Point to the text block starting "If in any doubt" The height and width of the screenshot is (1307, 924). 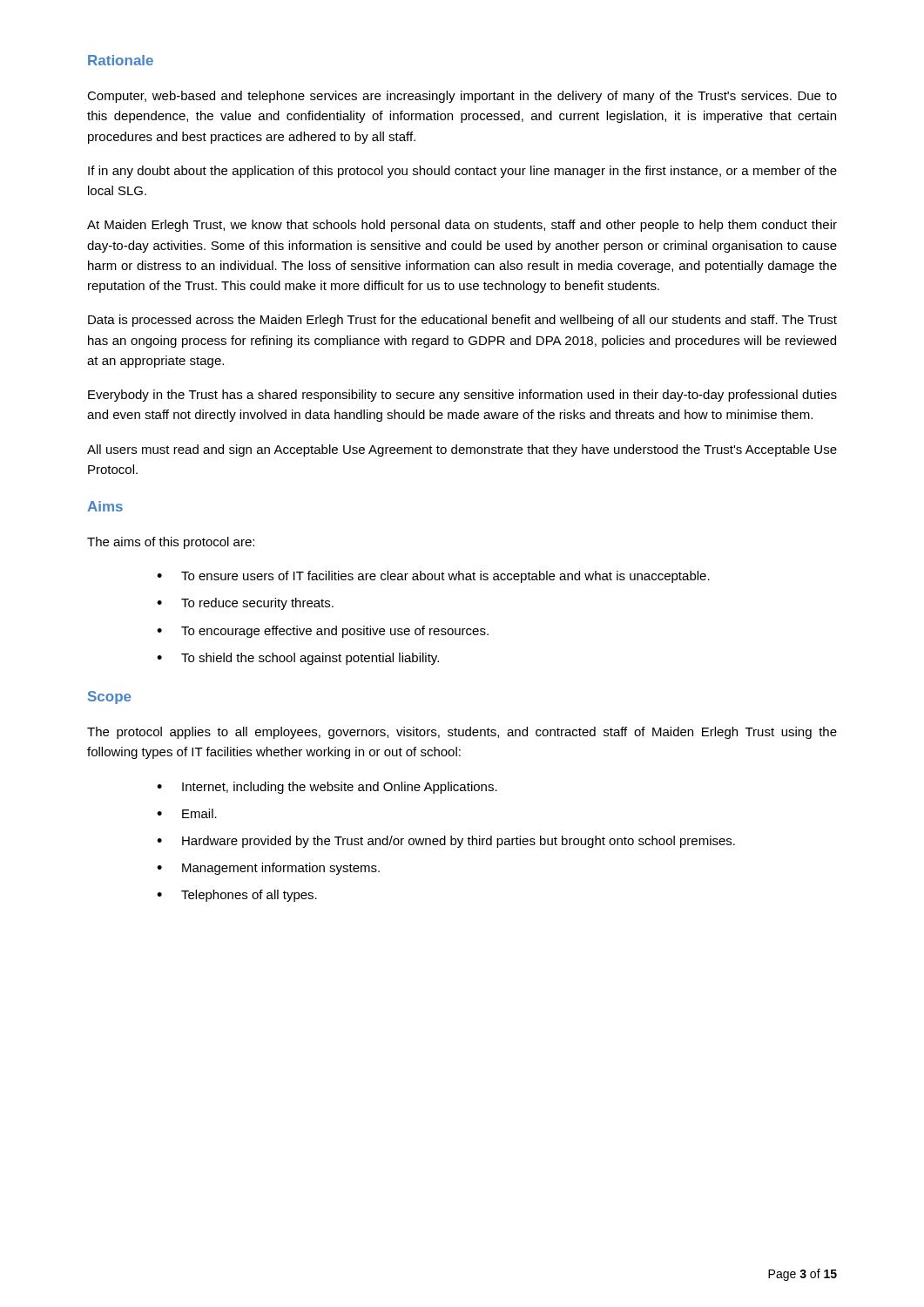[462, 180]
